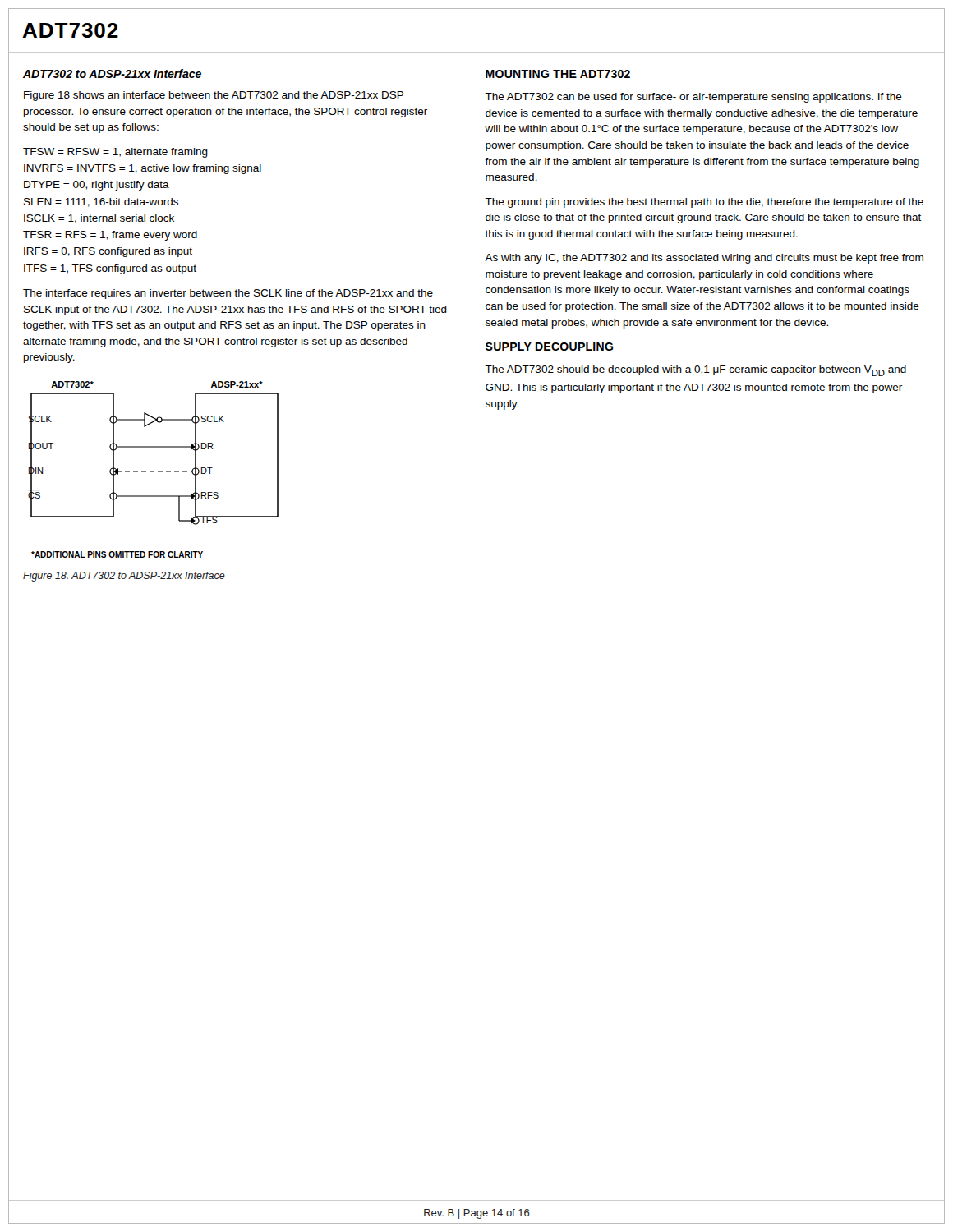Find the region starting "SLEN = 1111, 16-bit data-words"
The image size is (953, 1232).
click(x=101, y=202)
